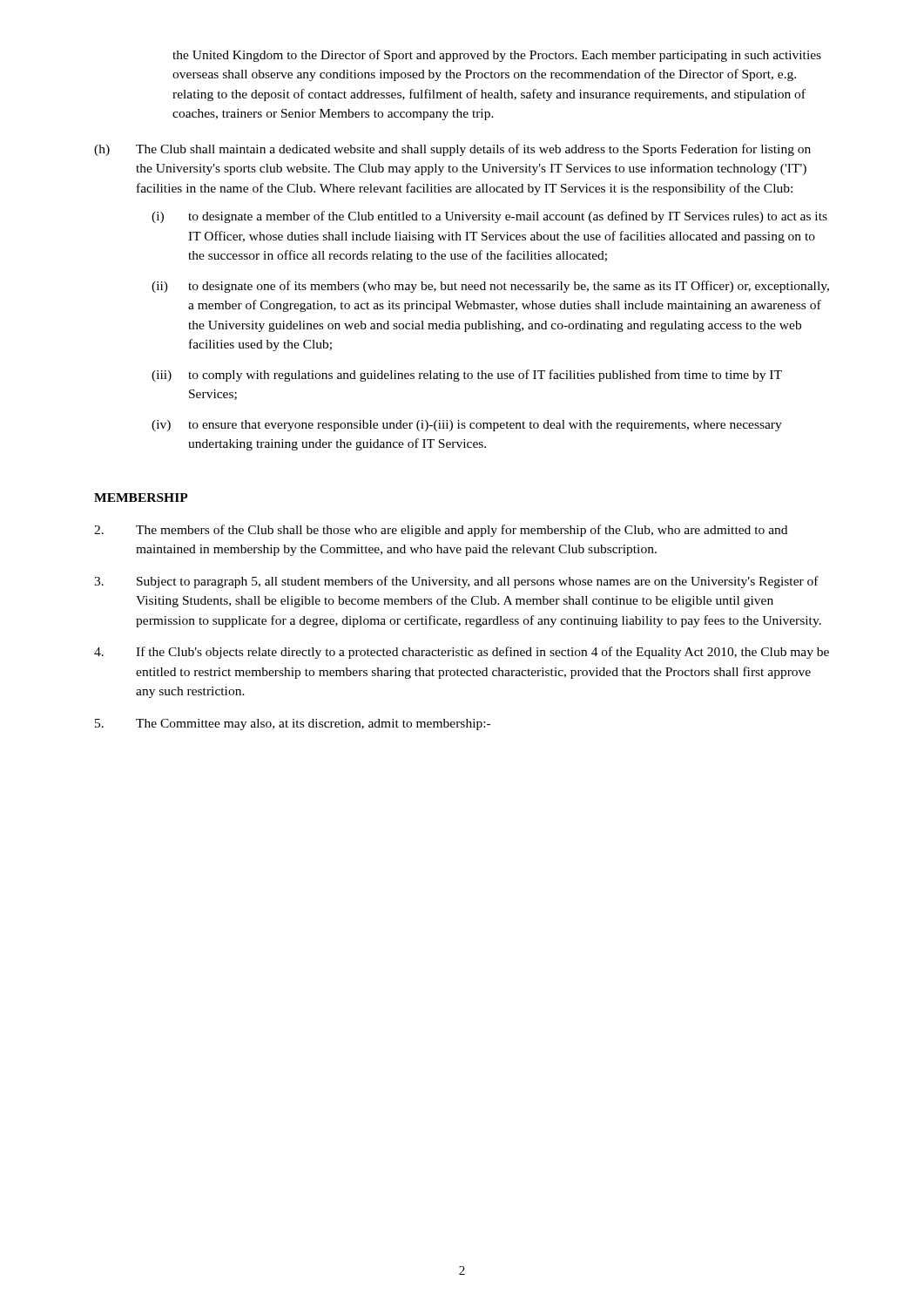Where is the passage that starts "the United Kingdom to the"?

(497, 84)
